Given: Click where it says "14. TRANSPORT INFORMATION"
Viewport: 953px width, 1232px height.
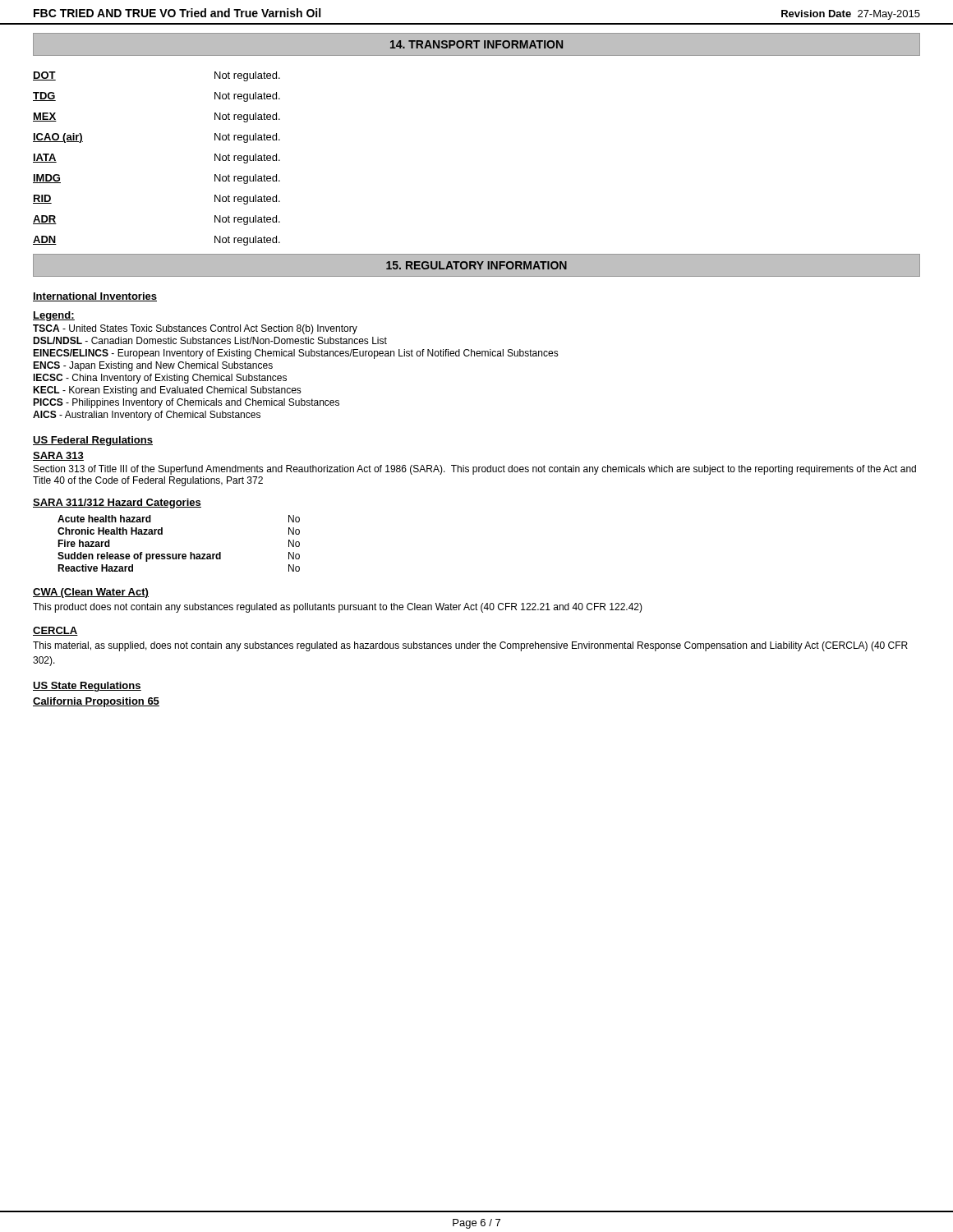Looking at the screenshot, I should pyautogui.click(x=476, y=44).
